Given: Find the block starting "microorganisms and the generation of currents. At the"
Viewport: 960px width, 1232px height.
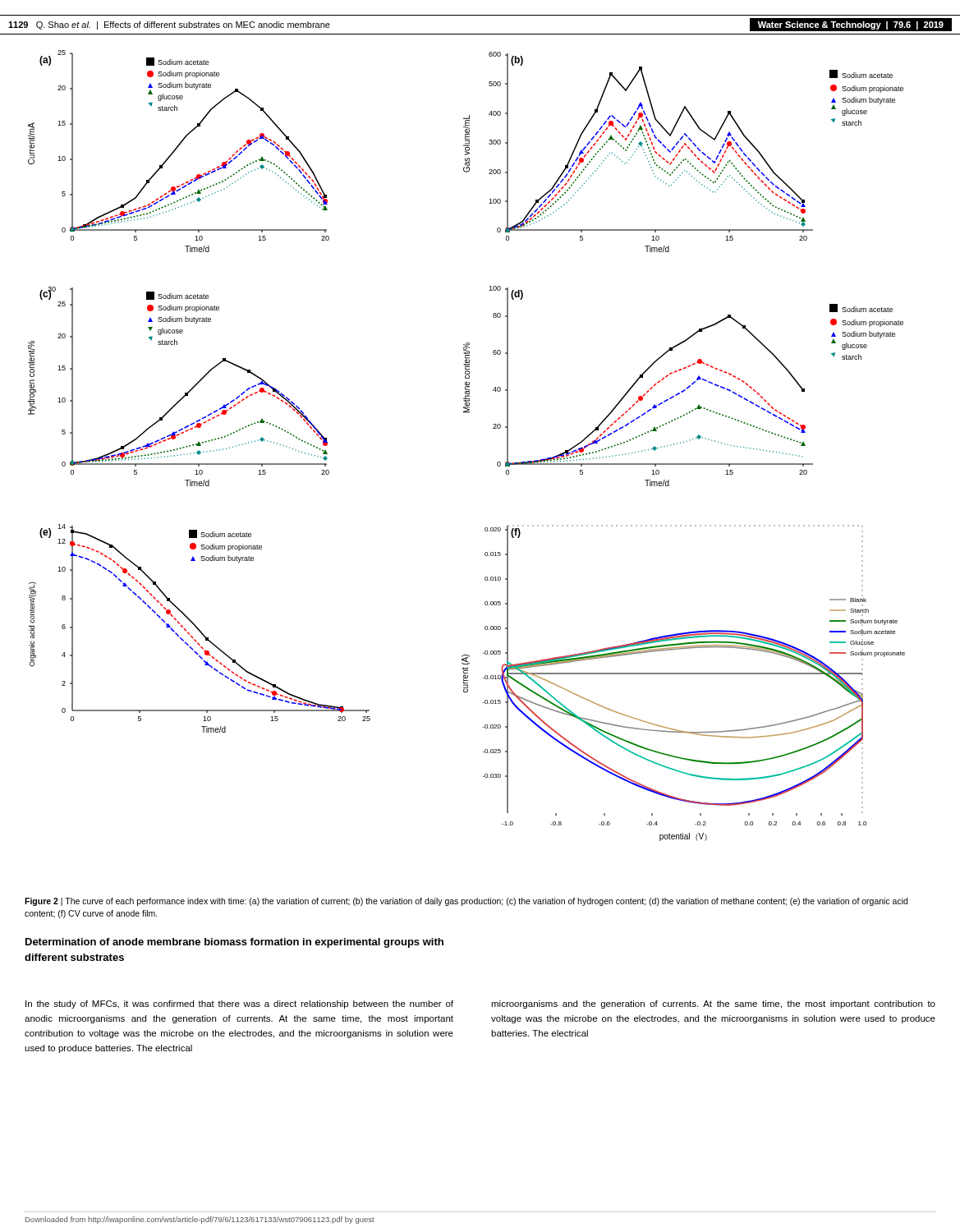Looking at the screenshot, I should coord(713,1019).
